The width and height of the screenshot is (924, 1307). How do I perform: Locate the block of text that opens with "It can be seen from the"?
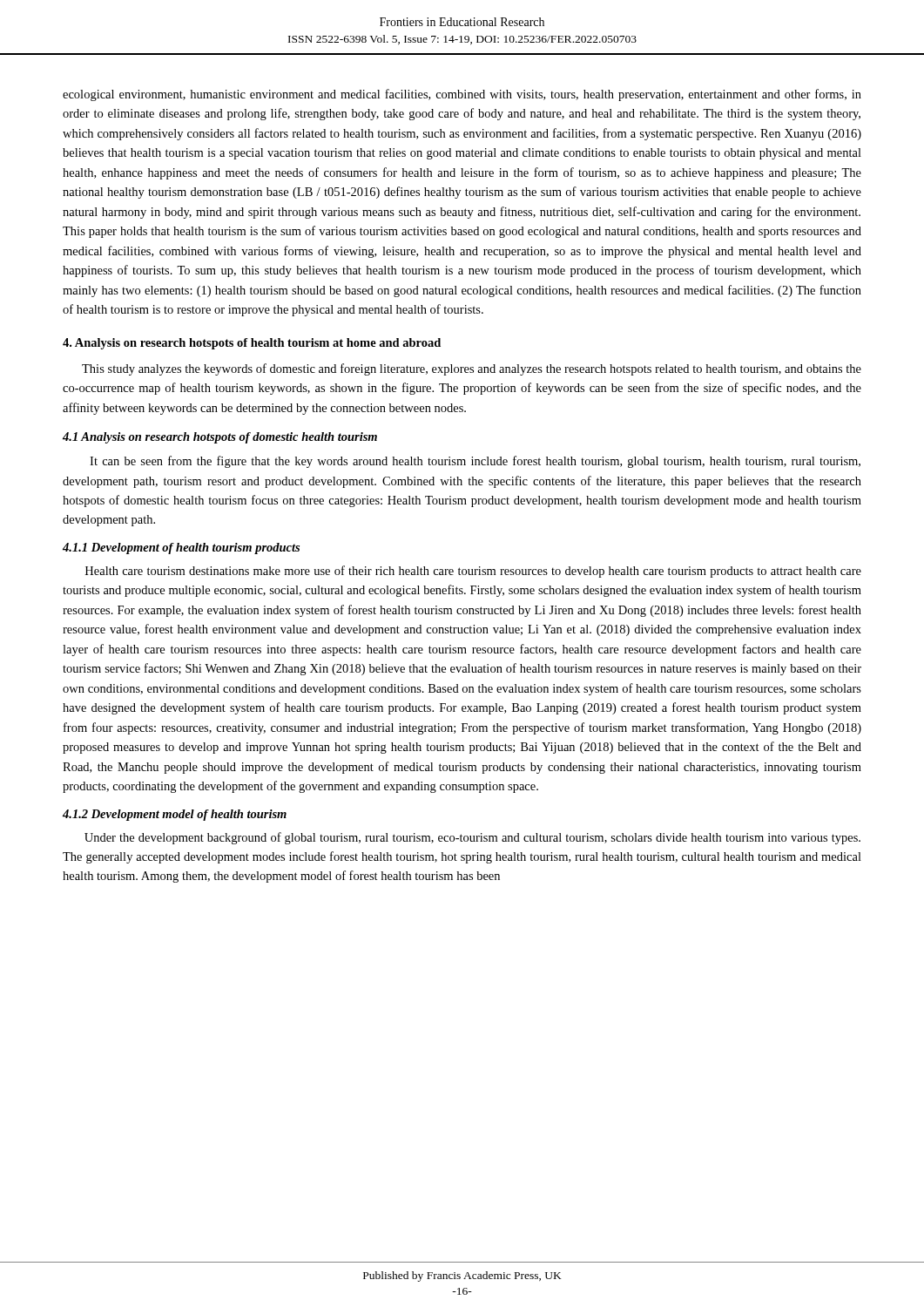coord(462,490)
